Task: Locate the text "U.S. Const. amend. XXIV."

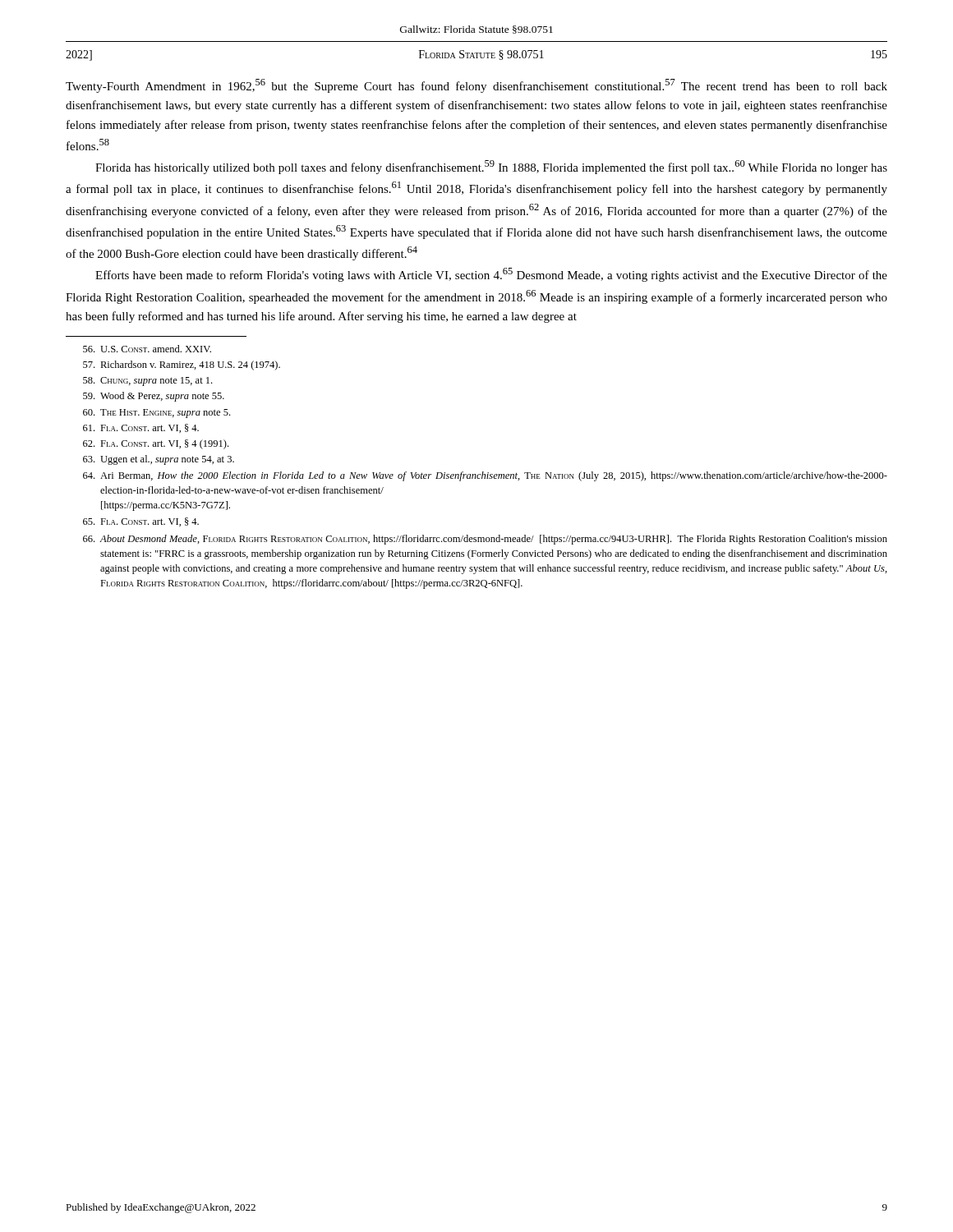Action: click(147, 349)
